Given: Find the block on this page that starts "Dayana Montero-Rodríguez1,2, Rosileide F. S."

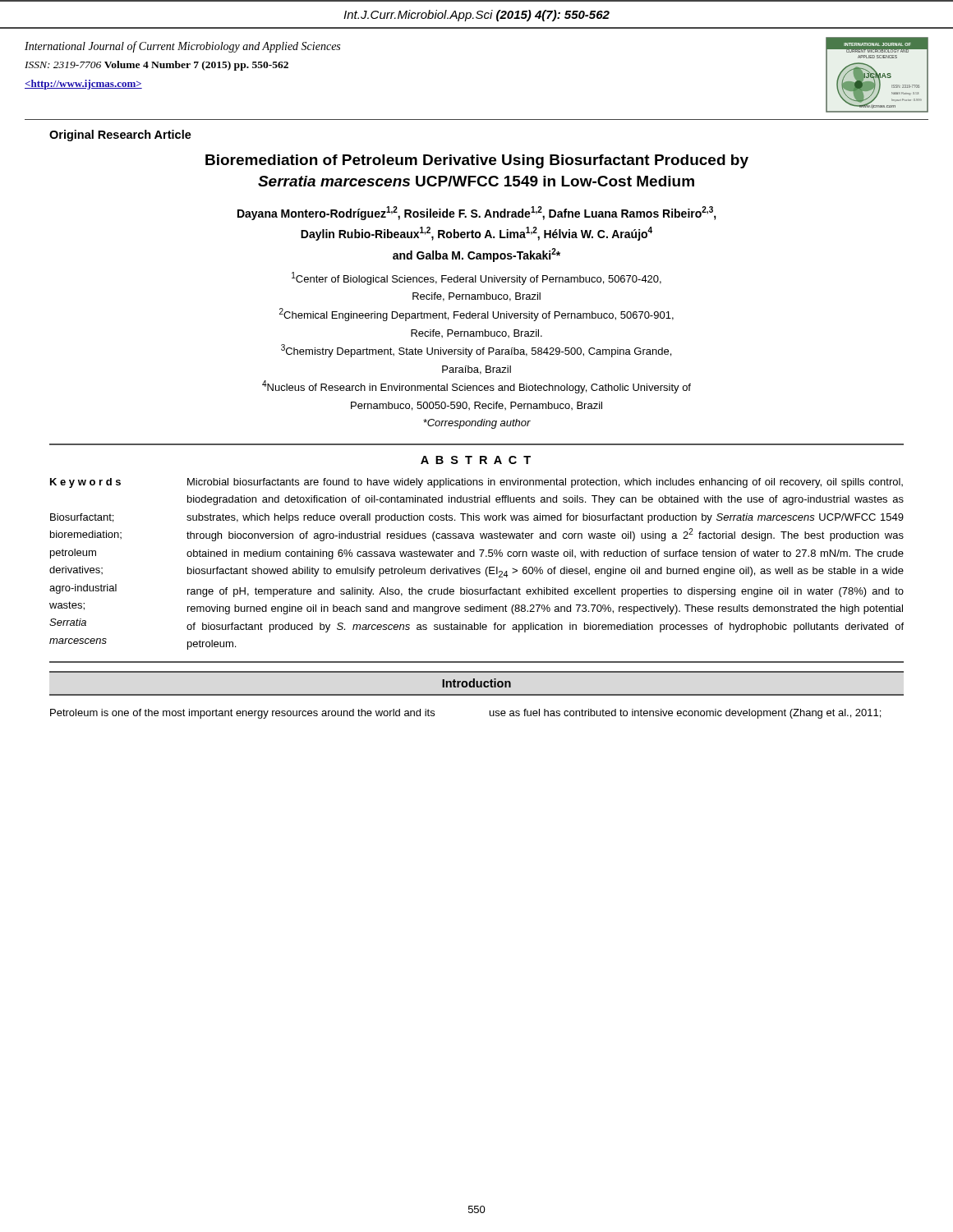Looking at the screenshot, I should [476, 234].
